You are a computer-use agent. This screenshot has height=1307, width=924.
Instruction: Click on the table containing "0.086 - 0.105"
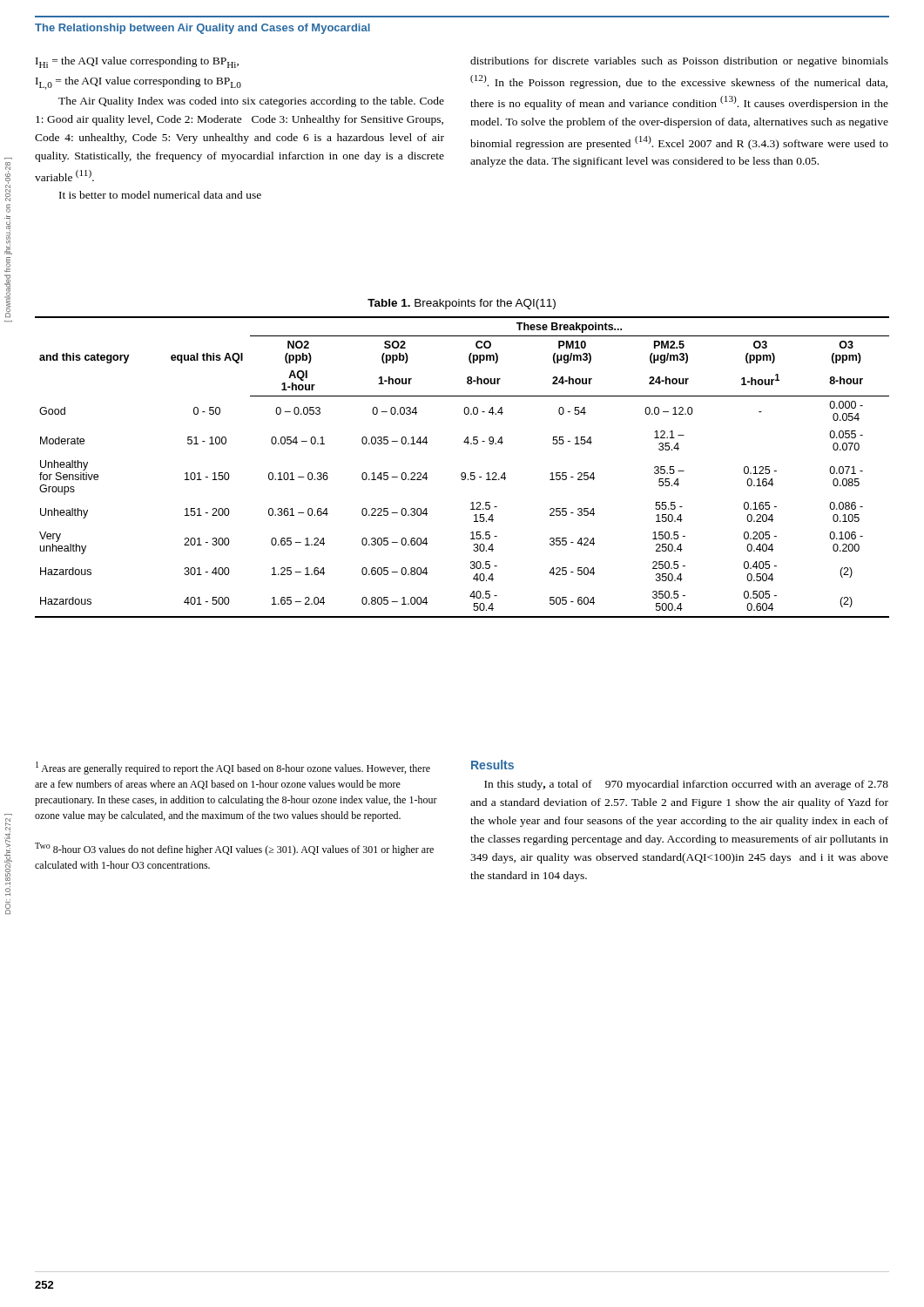[x=462, y=467]
